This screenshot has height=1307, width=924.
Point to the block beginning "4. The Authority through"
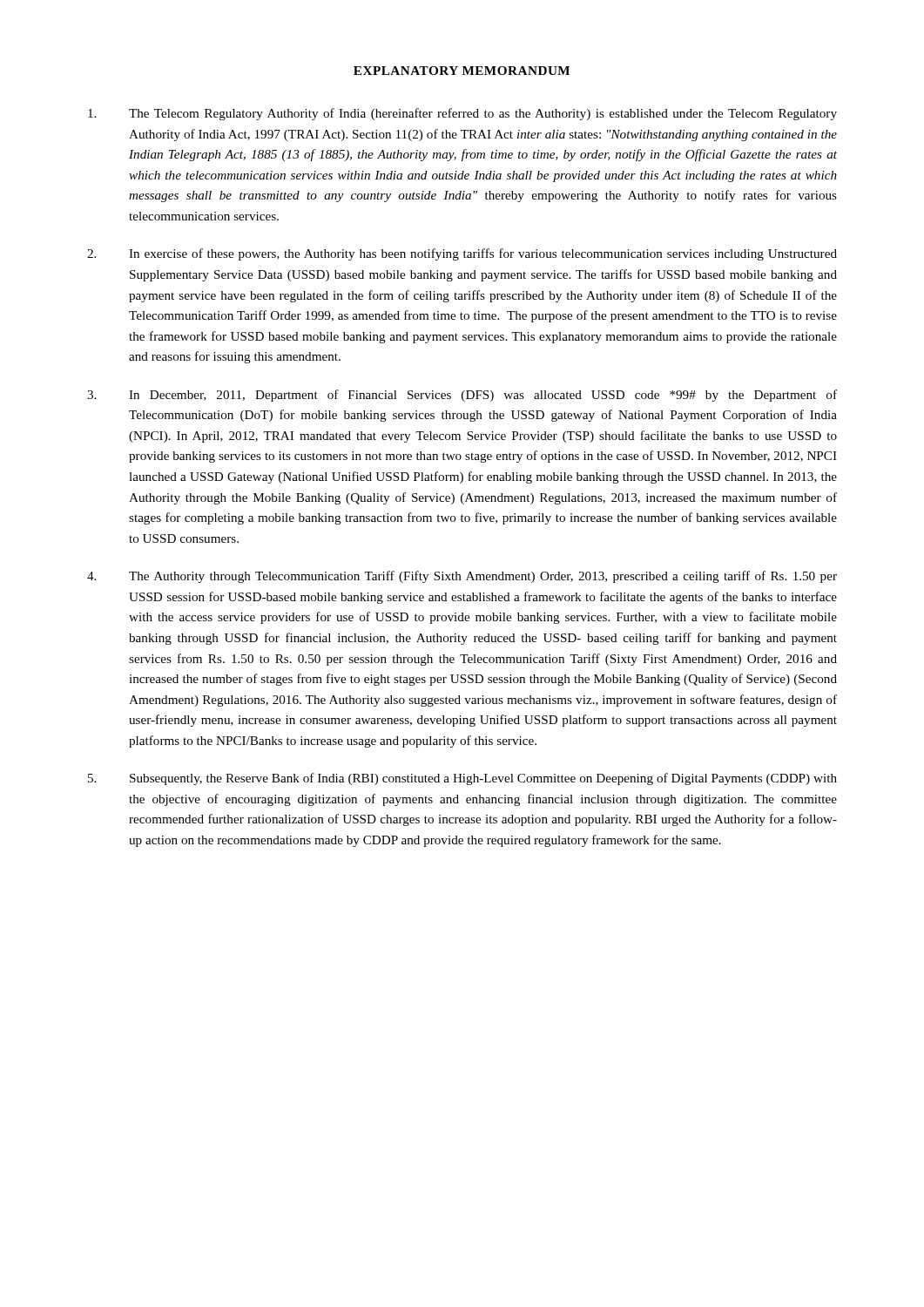pyautogui.click(x=462, y=658)
